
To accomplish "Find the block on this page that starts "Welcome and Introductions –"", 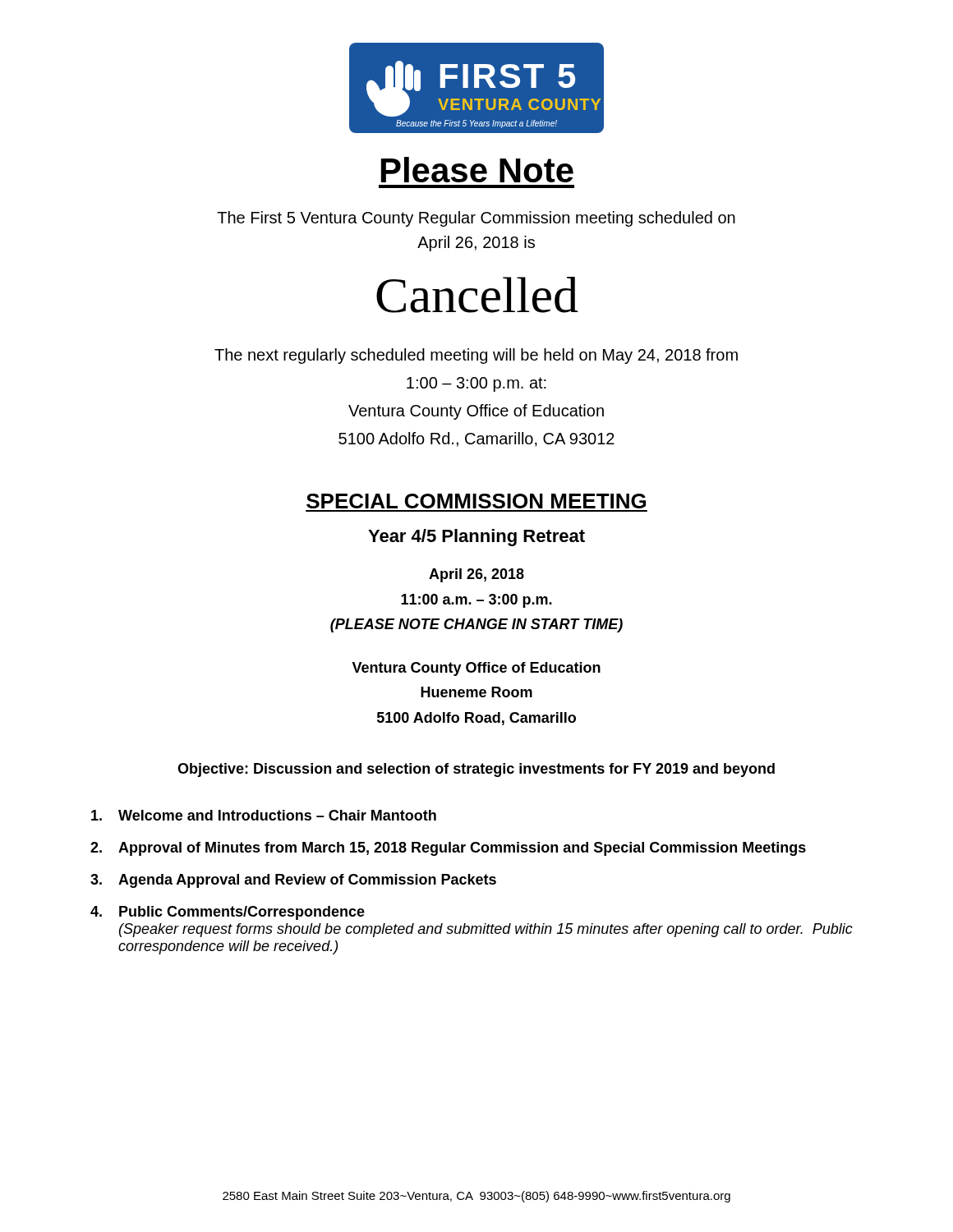I will click(x=264, y=816).
